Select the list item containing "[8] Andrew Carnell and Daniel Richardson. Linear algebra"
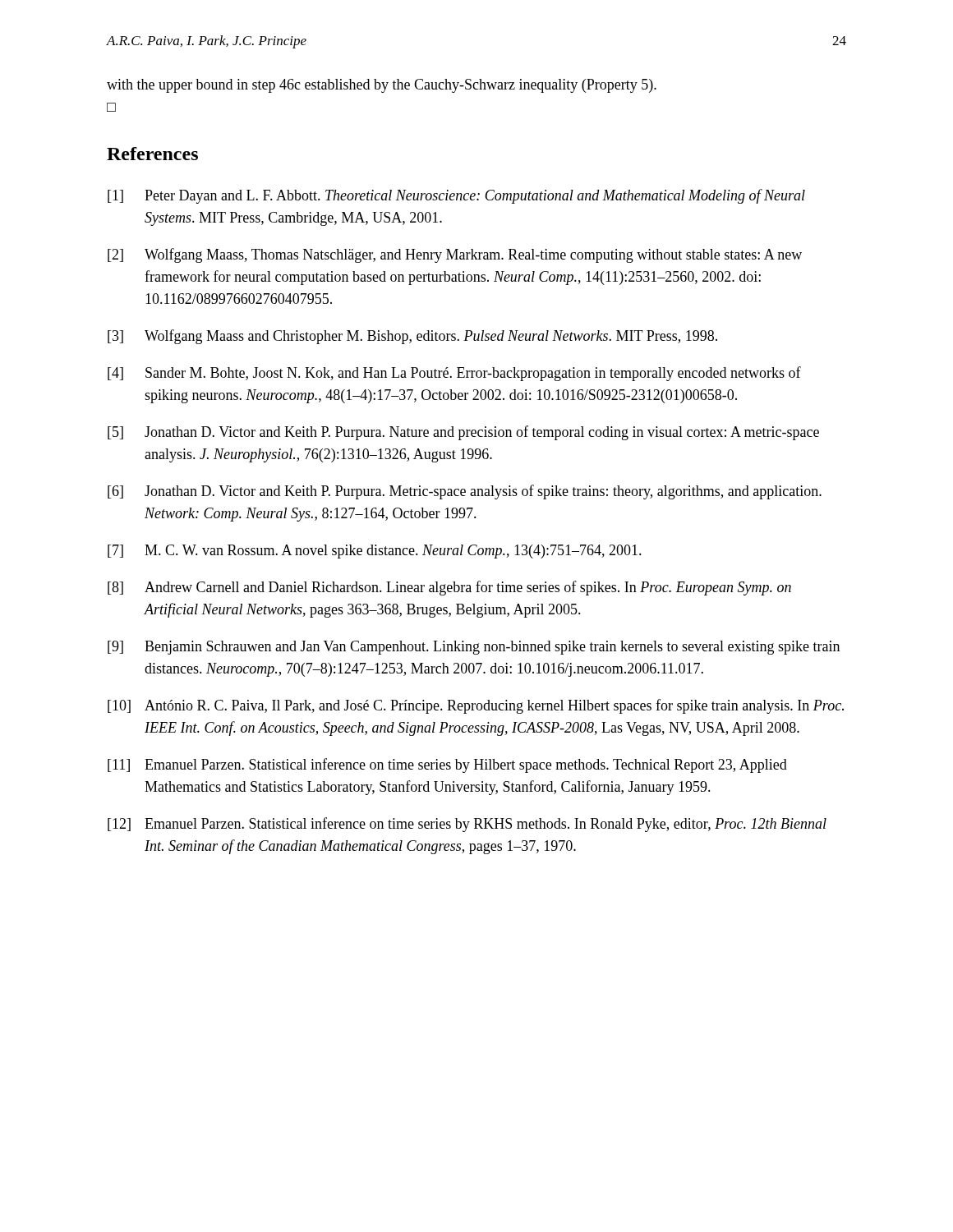 point(476,599)
